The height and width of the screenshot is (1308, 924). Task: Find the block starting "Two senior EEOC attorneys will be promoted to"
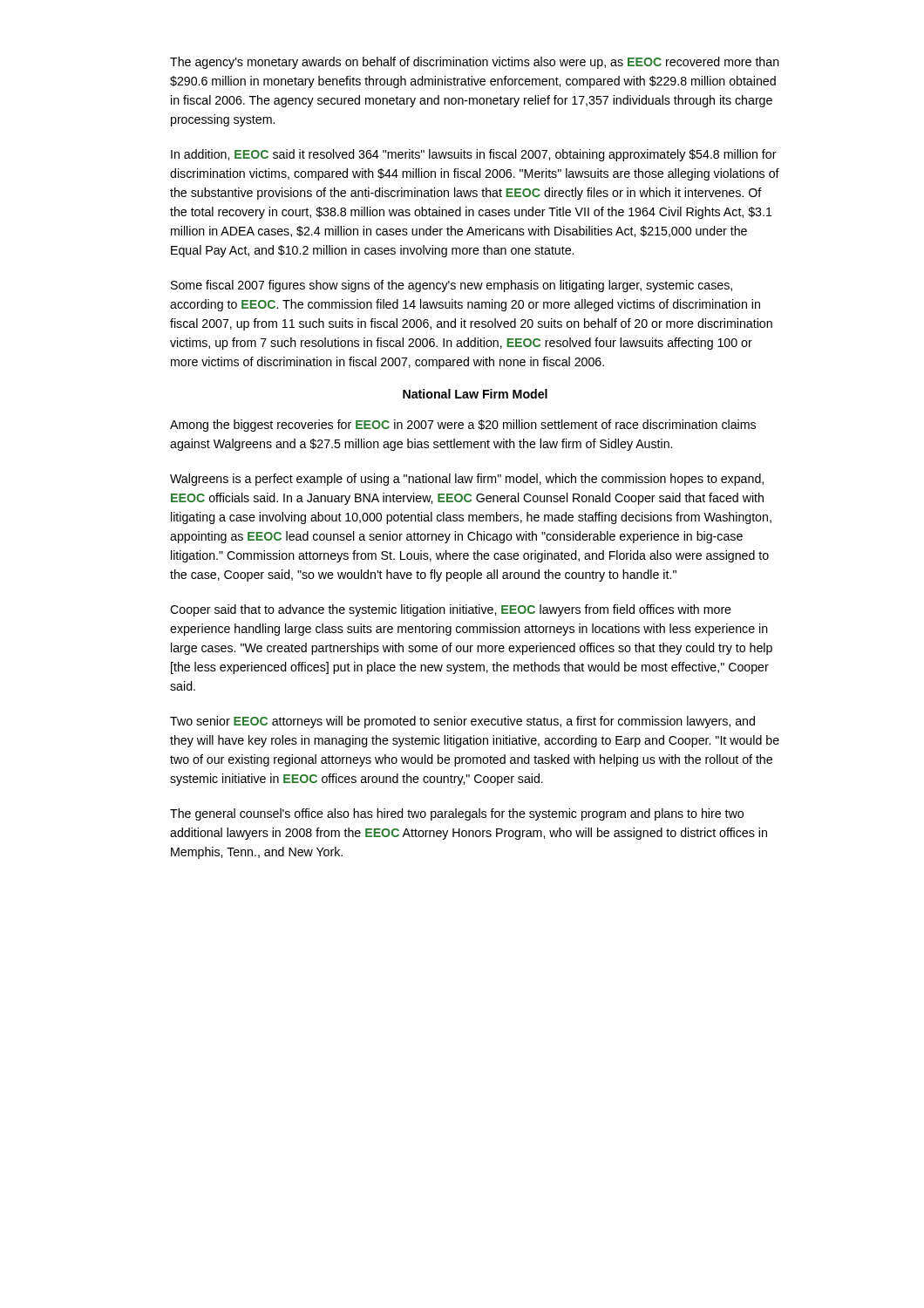click(475, 750)
